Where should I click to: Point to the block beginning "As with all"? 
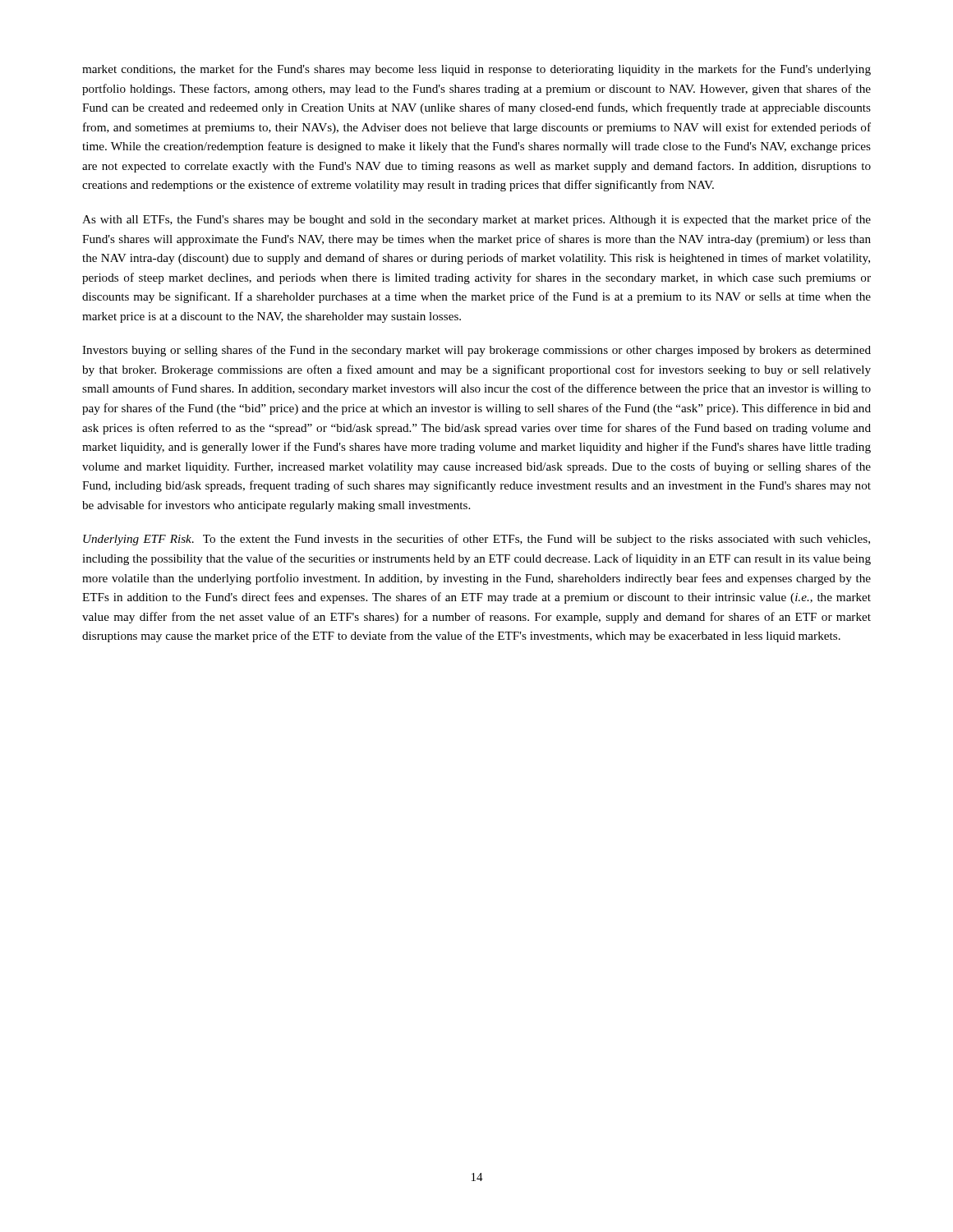coord(476,267)
